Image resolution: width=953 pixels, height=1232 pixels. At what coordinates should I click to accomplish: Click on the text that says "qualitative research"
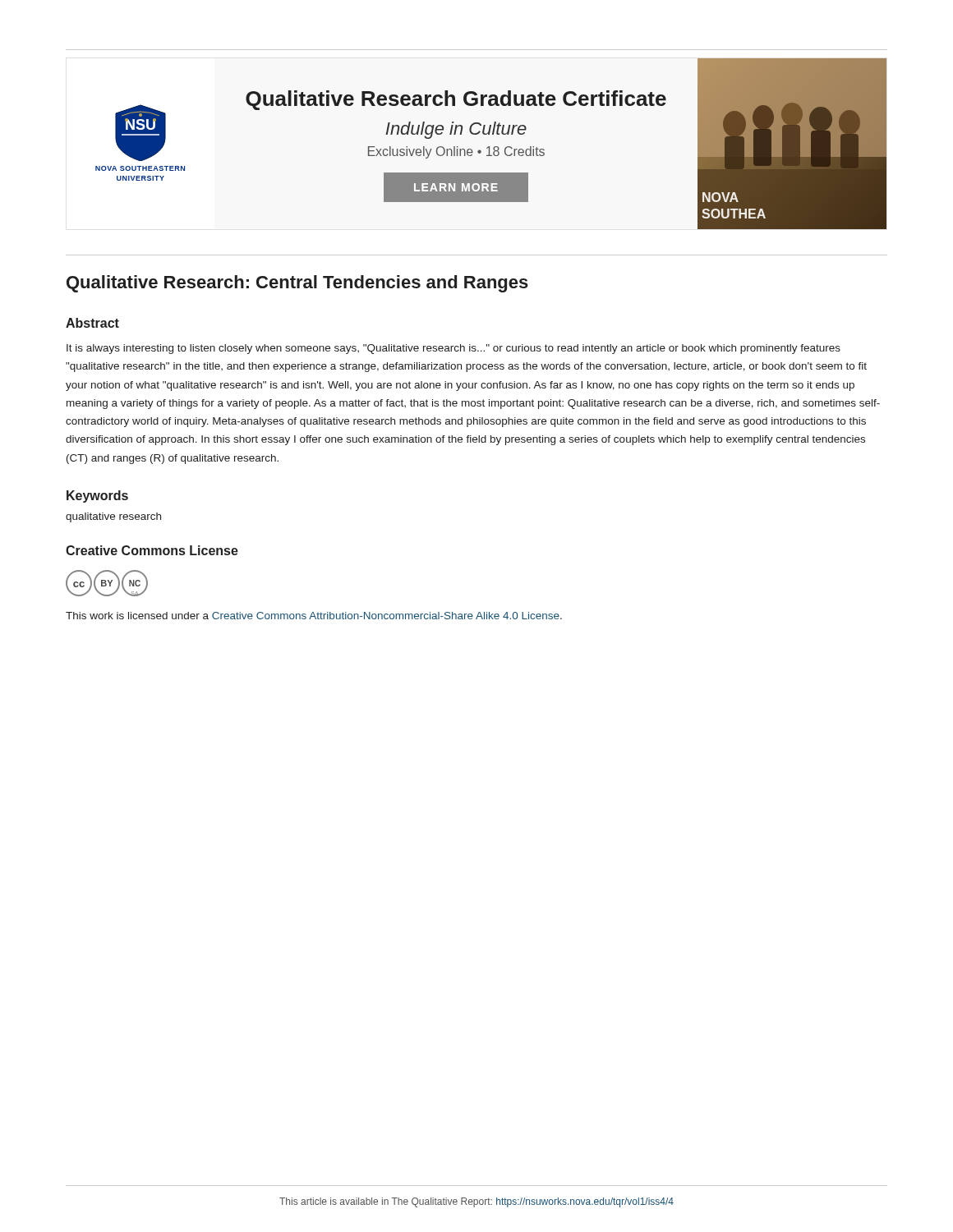114,516
